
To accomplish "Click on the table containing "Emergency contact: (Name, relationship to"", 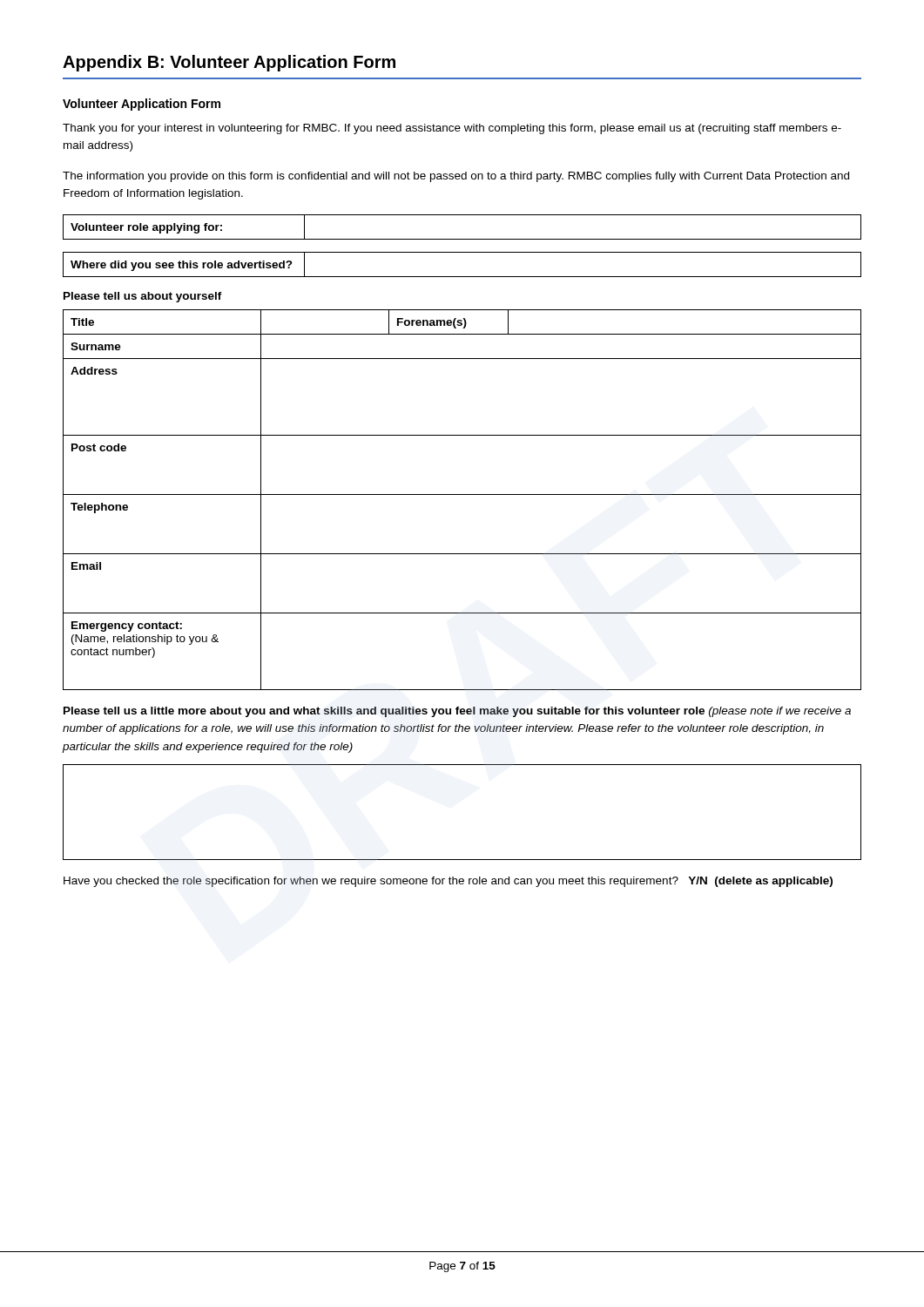I will pyautogui.click(x=462, y=500).
